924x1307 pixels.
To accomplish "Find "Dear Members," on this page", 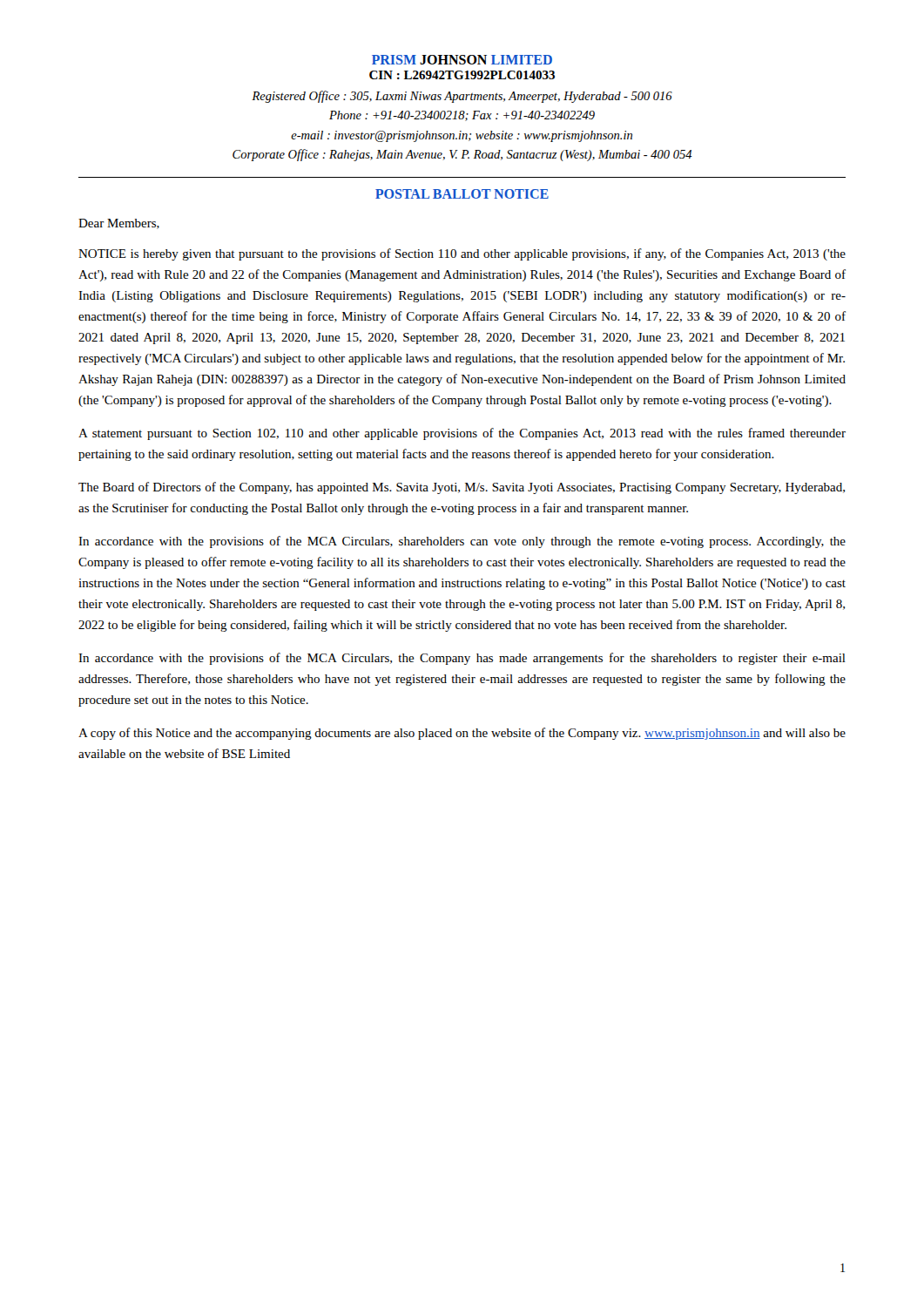I will click(119, 223).
